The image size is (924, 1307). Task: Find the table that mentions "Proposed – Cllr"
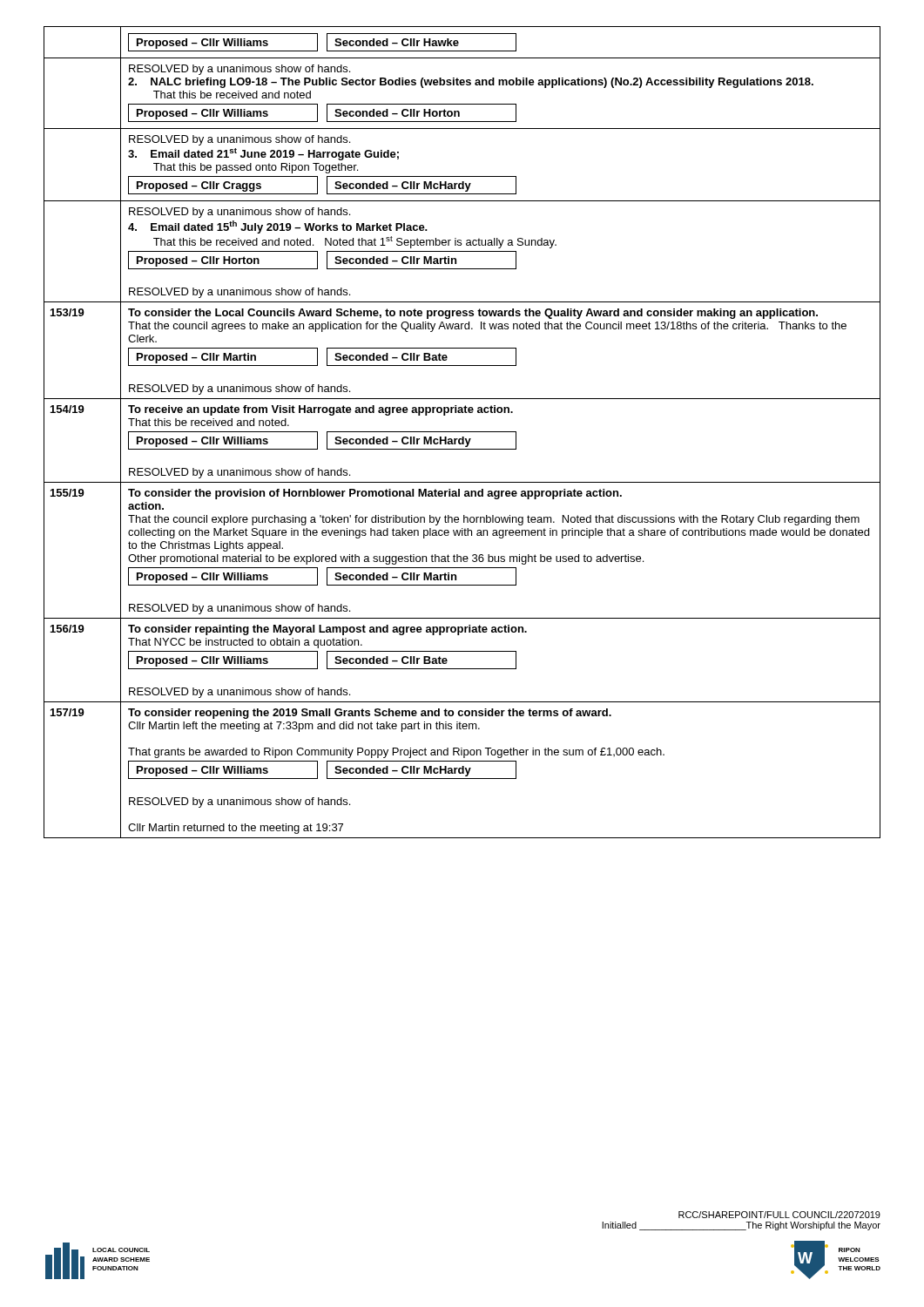coord(462,432)
